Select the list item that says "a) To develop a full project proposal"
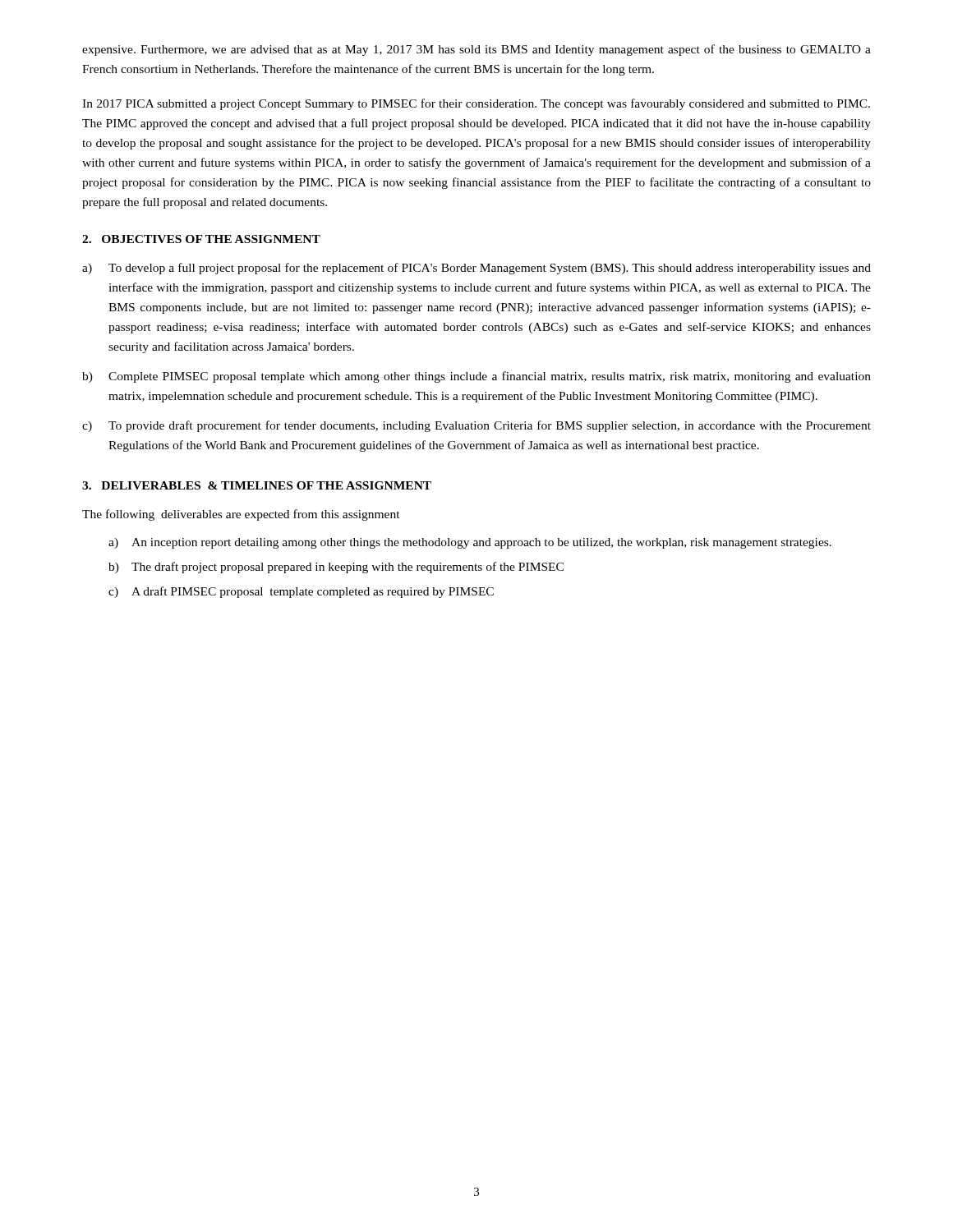The width and height of the screenshot is (953, 1232). pyautogui.click(x=476, y=307)
